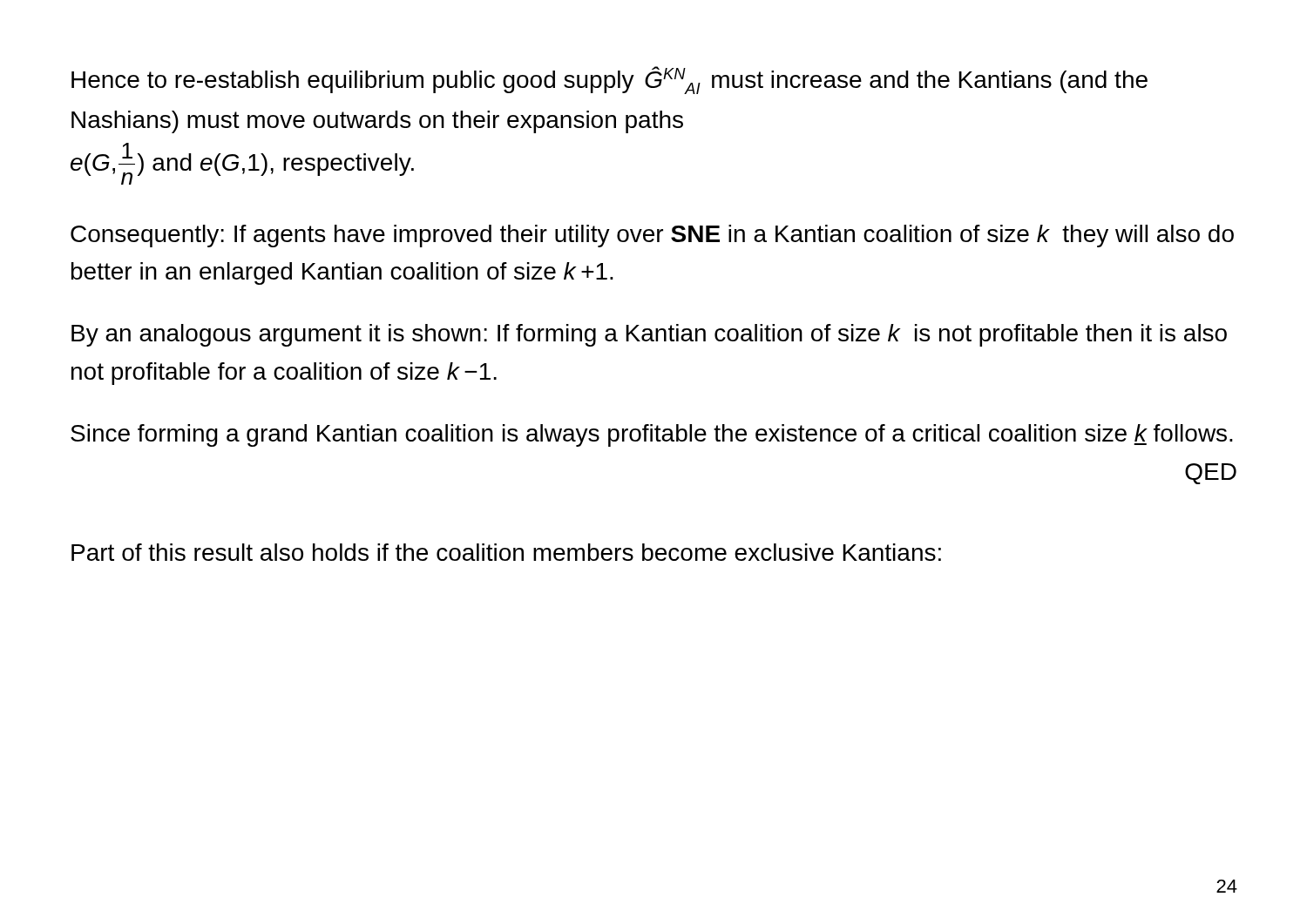Viewport: 1307px width, 924px height.
Task: Select the text block starting "Consequently: If agents have improved their utility over"
Action: point(652,252)
